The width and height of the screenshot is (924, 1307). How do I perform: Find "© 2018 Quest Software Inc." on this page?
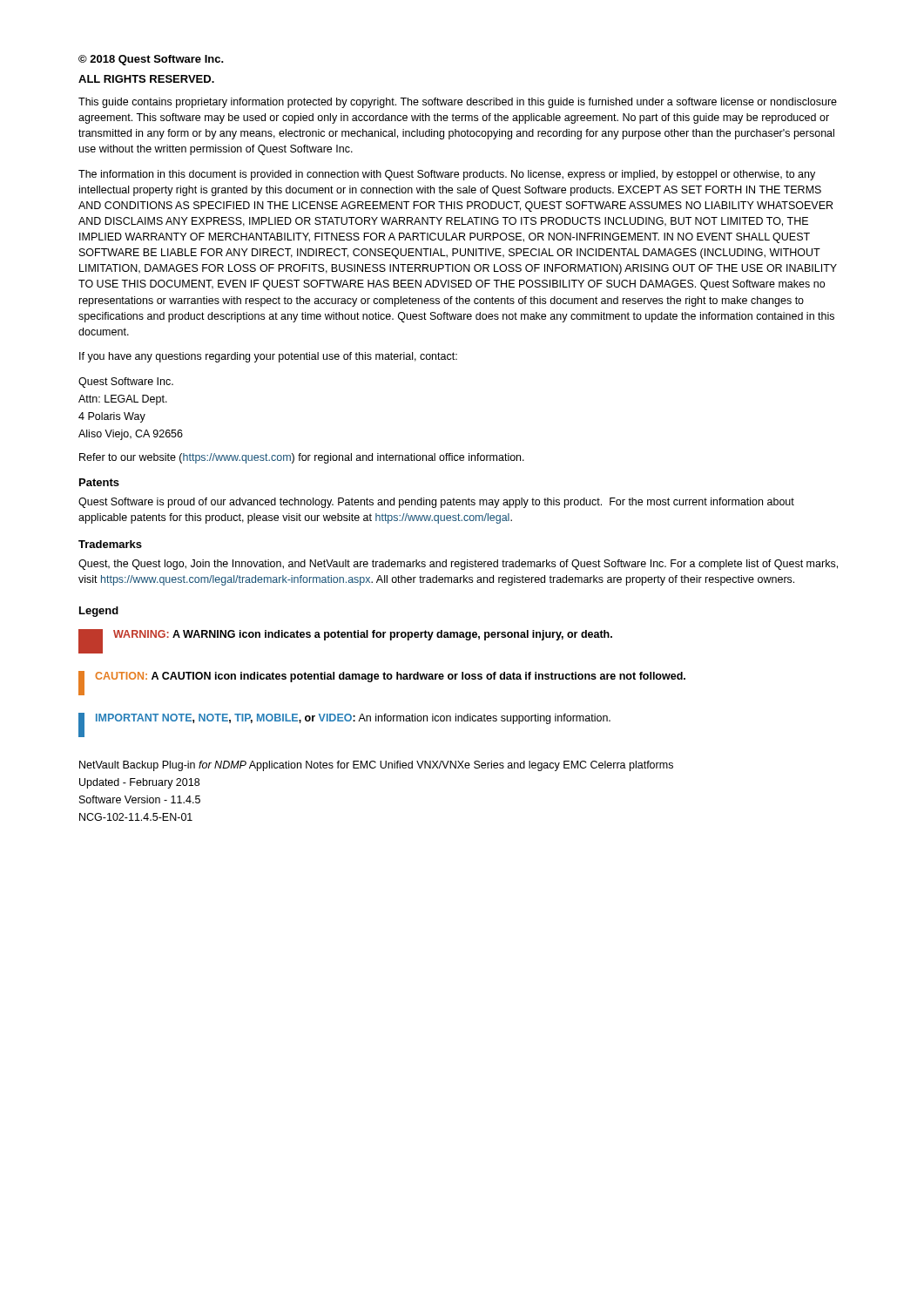pyautogui.click(x=151, y=59)
